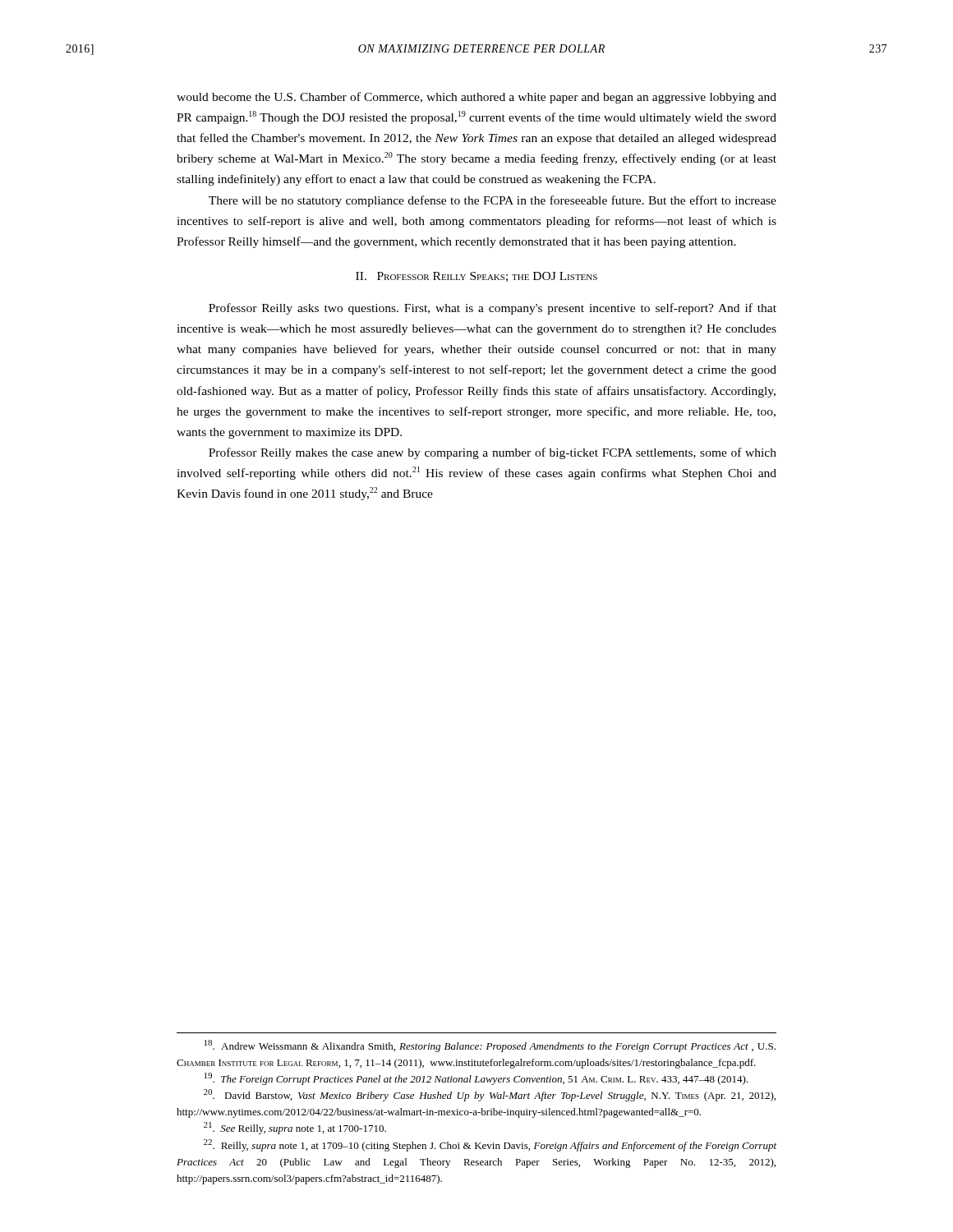This screenshot has height=1232, width=953.
Task: Click on the section header that reads "II. Professor Reilly"
Action: click(x=476, y=275)
